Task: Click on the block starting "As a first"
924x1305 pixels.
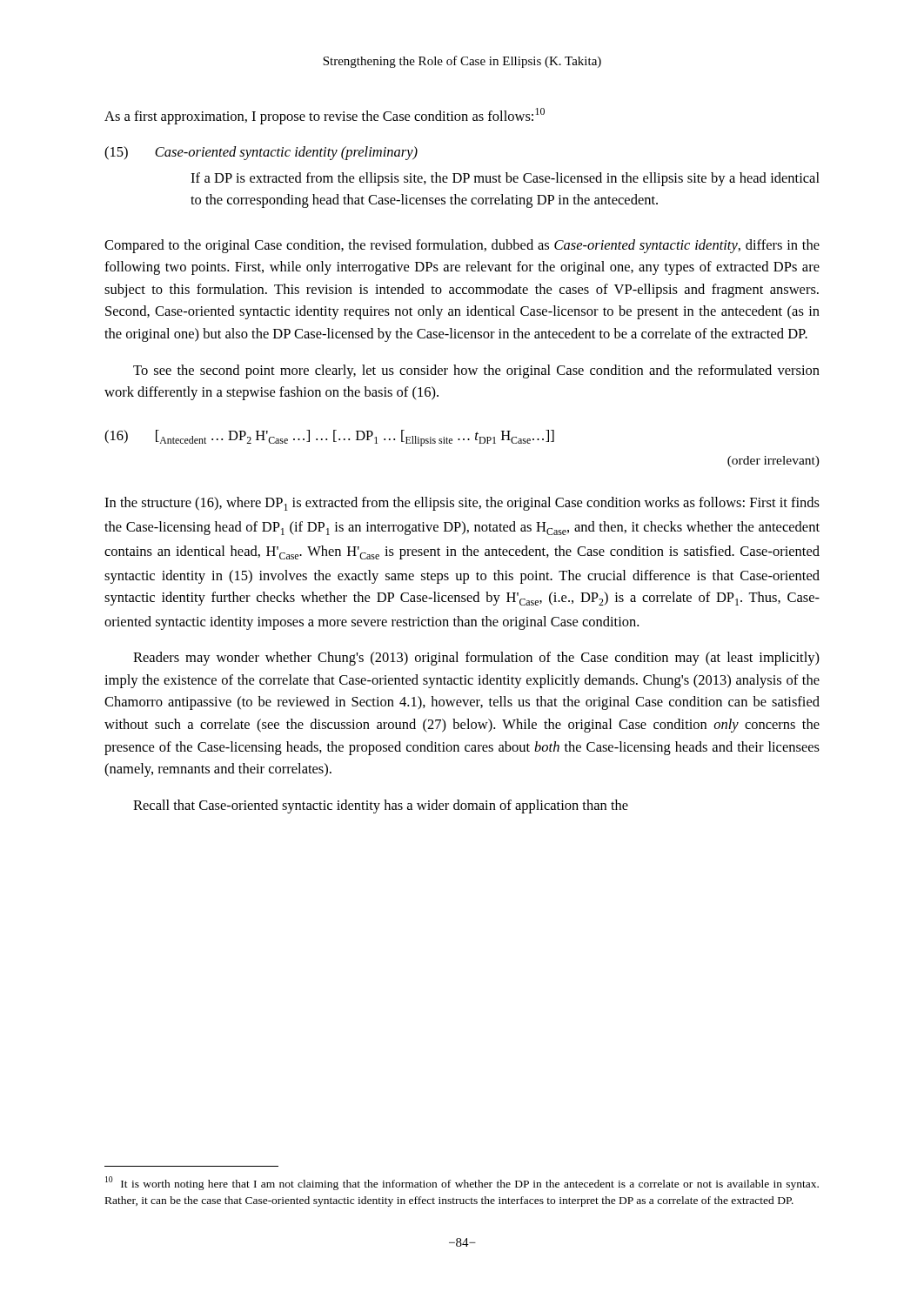Action: (x=462, y=115)
